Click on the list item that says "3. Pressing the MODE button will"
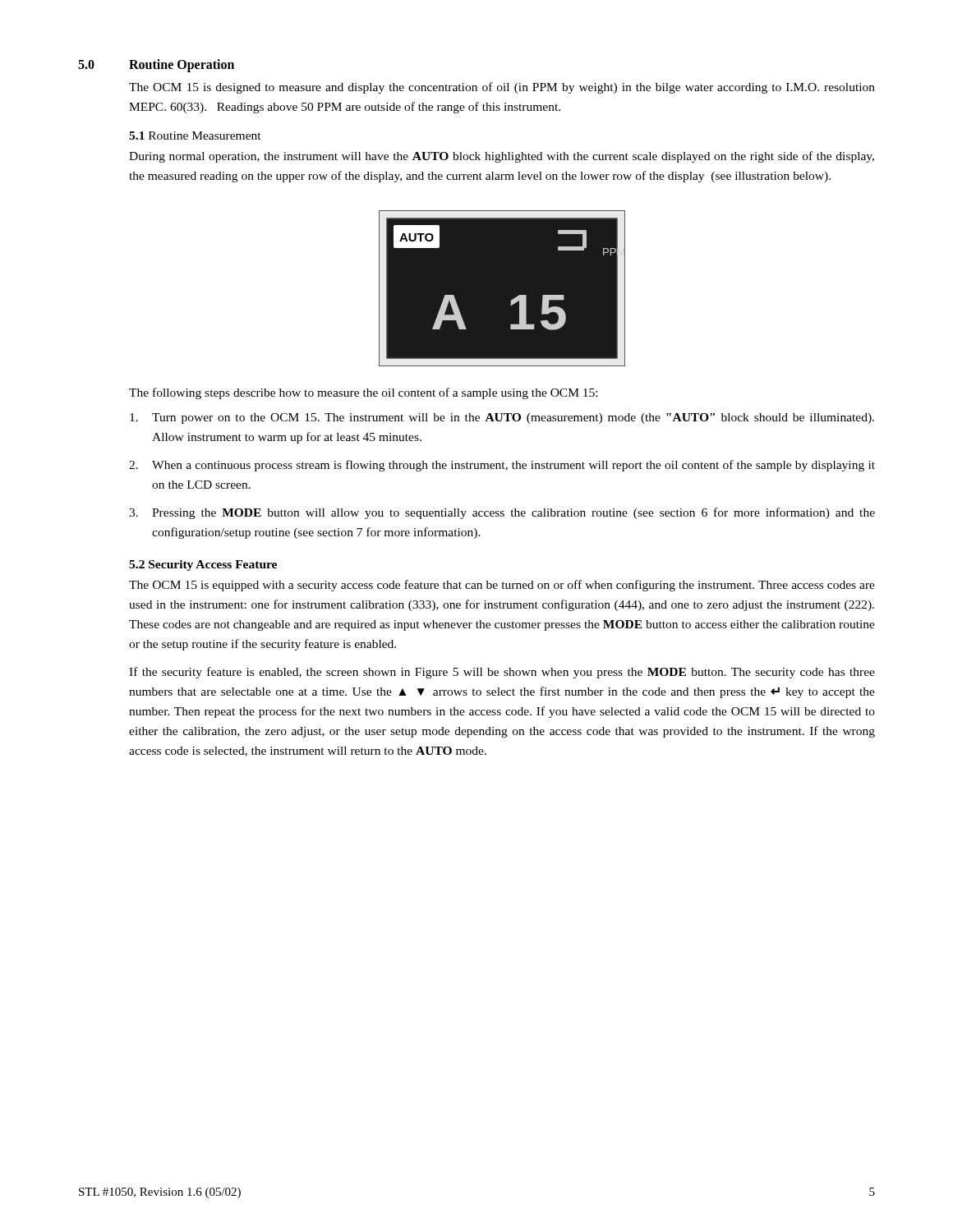This screenshot has width=953, height=1232. coord(502,522)
